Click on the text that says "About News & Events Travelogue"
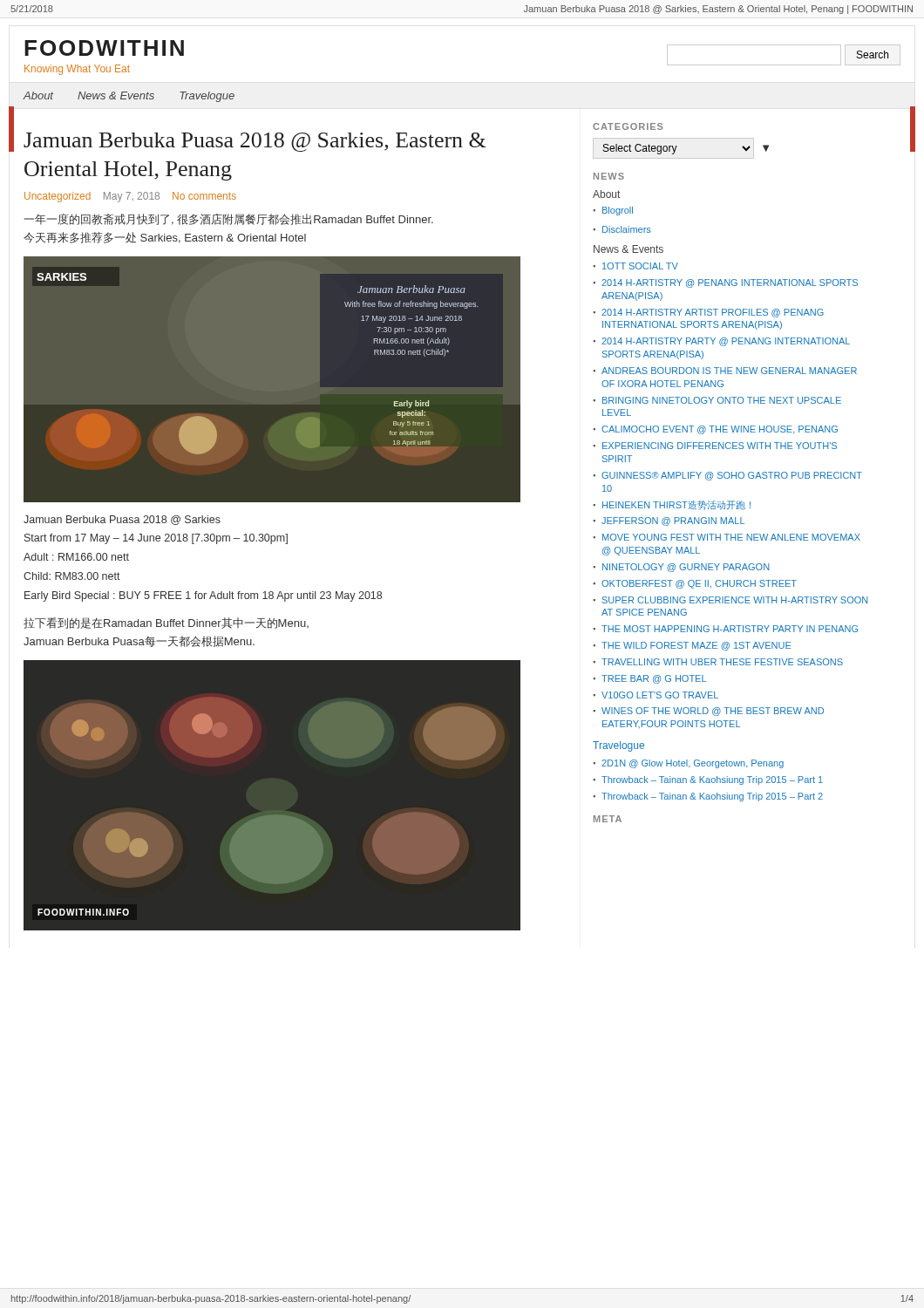 click(129, 95)
